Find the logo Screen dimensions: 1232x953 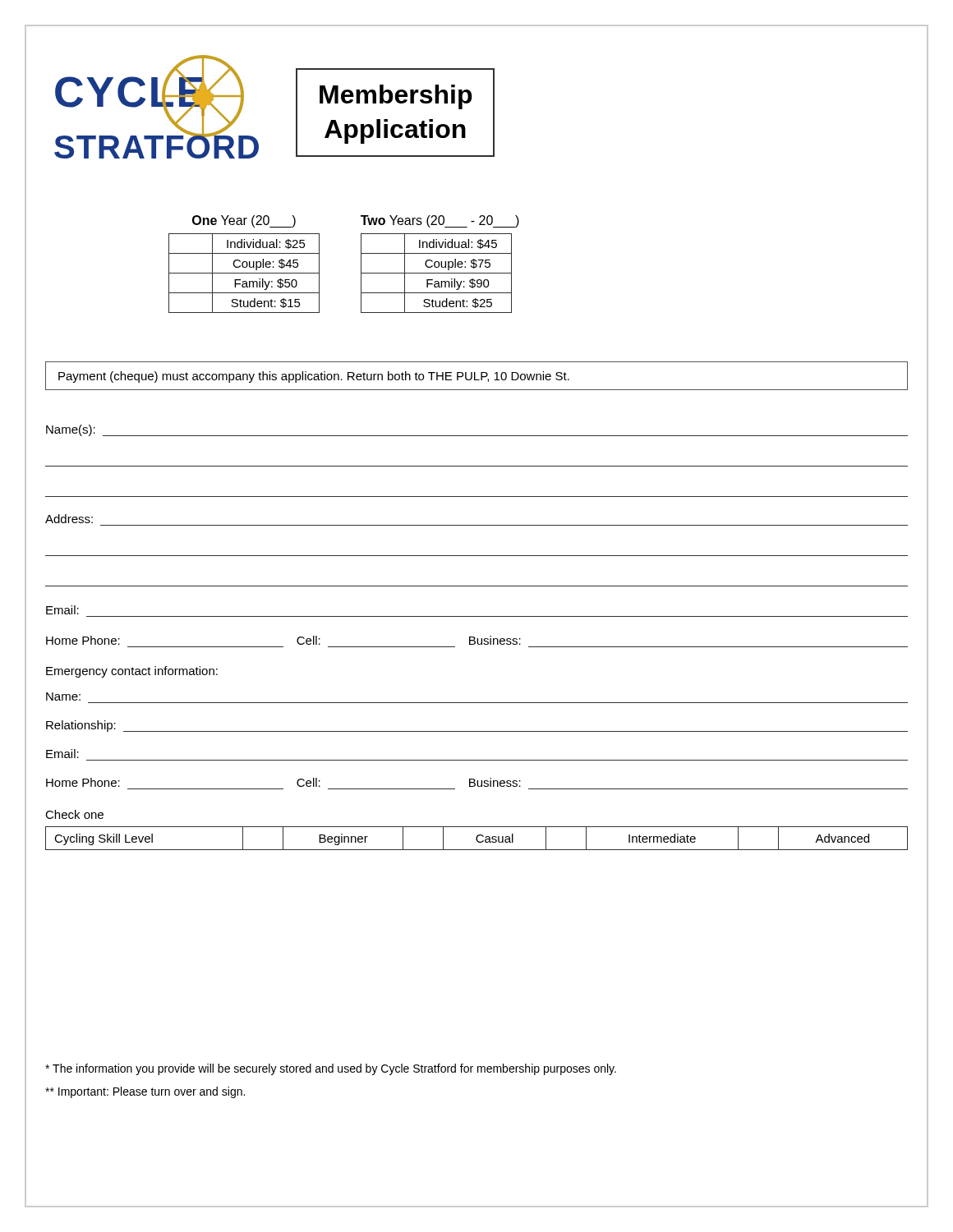click(476, 113)
